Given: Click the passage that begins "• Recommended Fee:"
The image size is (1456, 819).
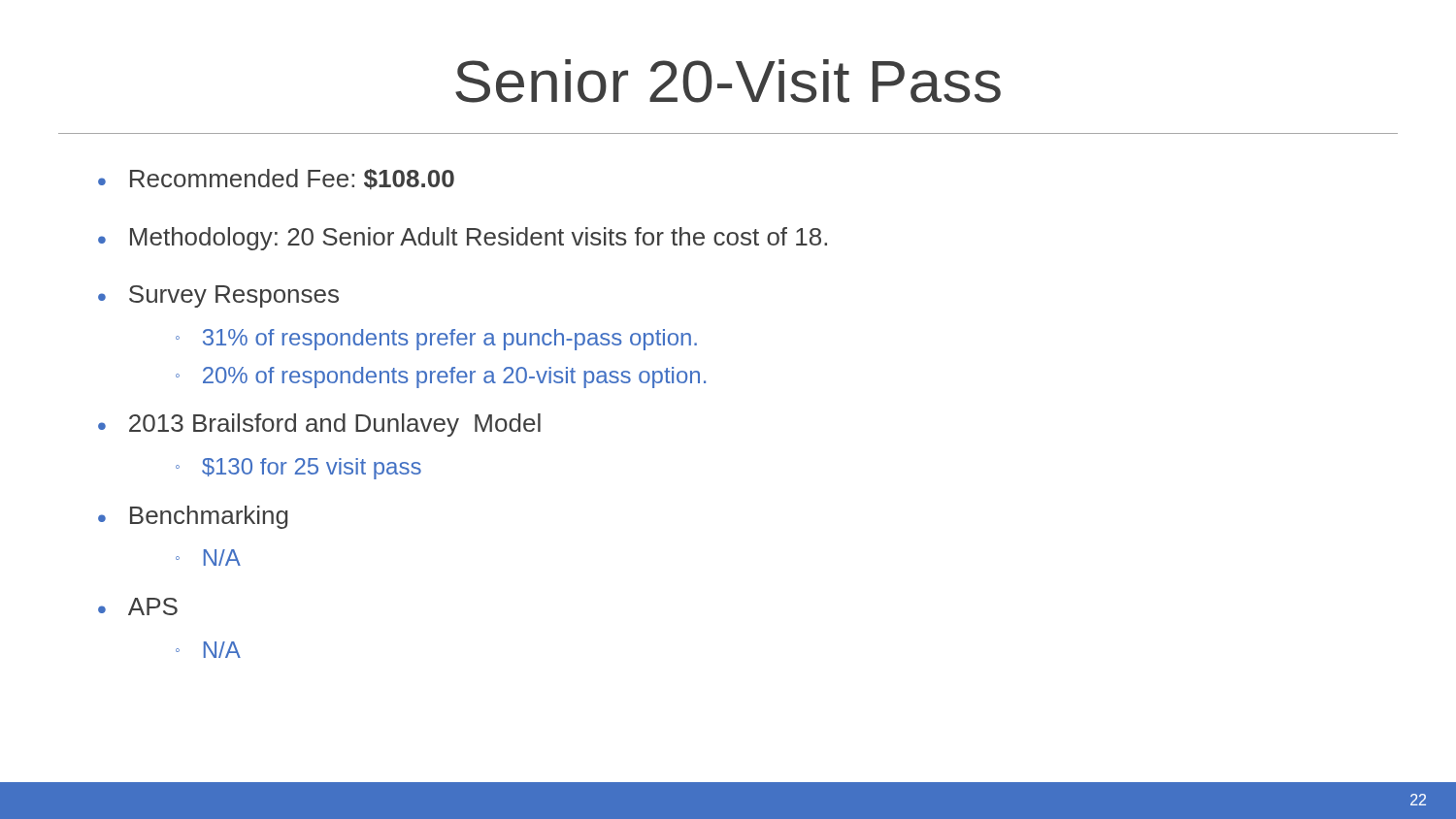Looking at the screenshot, I should (276, 181).
